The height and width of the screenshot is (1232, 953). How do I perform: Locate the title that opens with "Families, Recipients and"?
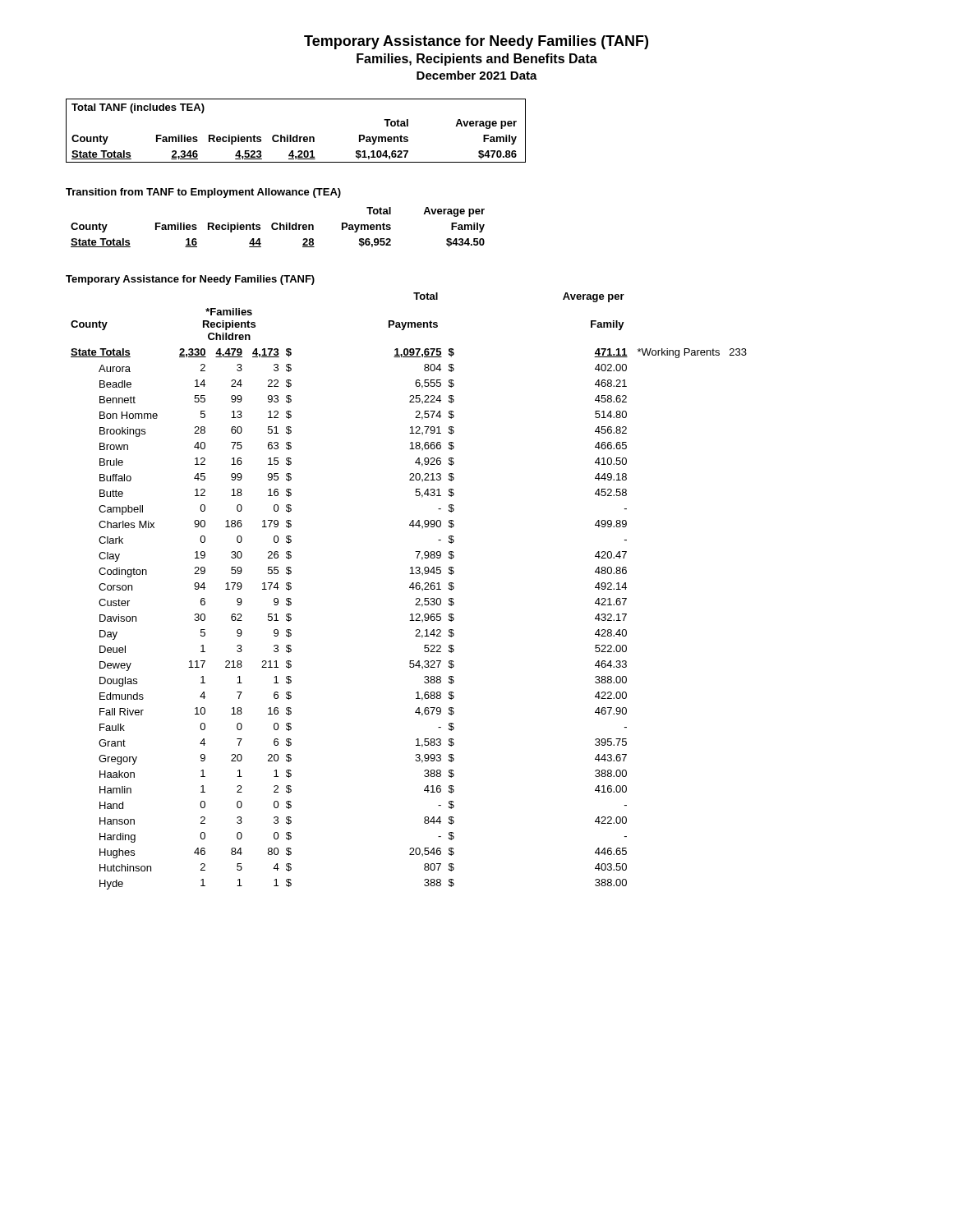(476, 59)
